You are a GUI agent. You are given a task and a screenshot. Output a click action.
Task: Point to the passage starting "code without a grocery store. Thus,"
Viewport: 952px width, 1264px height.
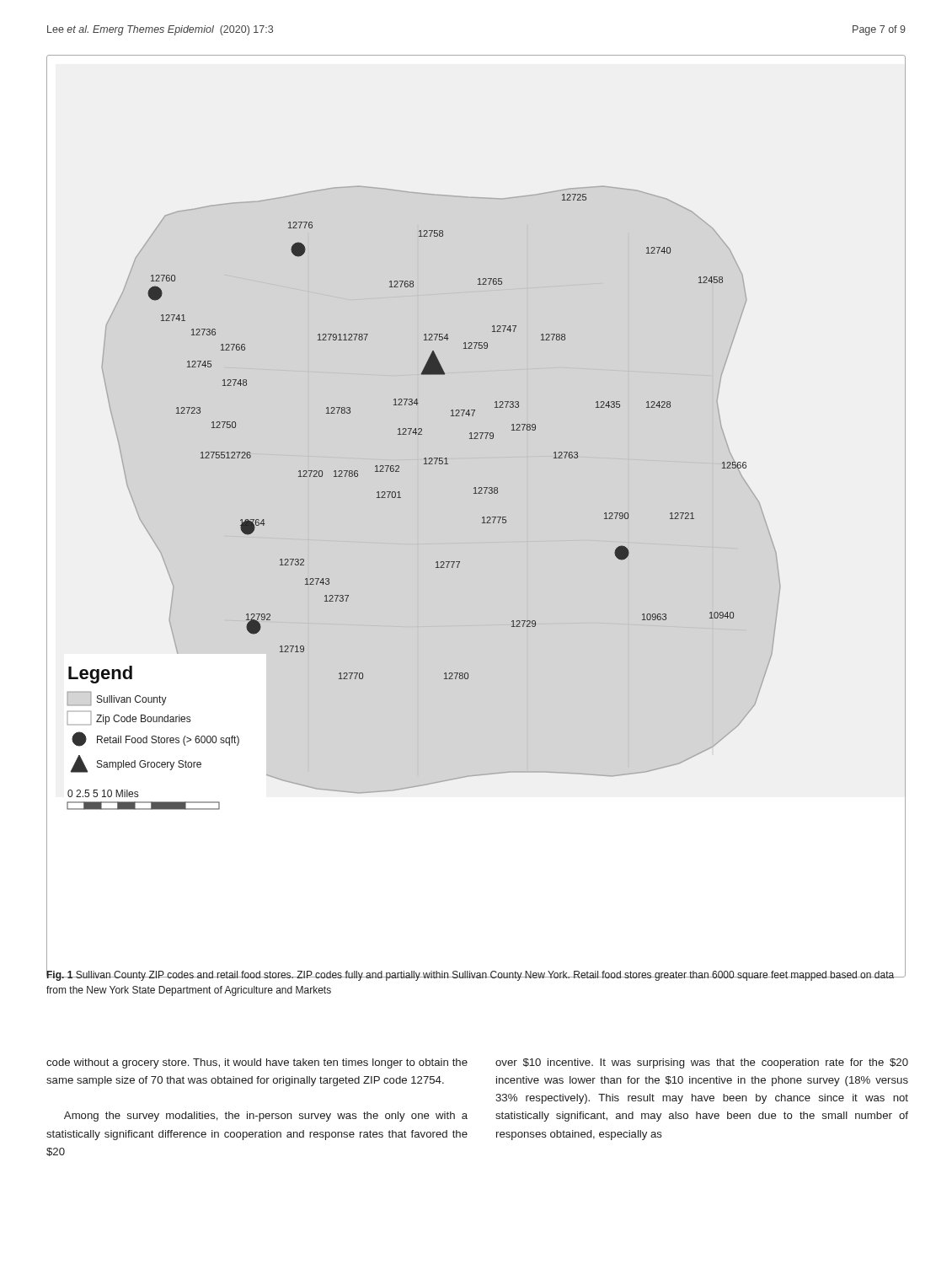257,1107
